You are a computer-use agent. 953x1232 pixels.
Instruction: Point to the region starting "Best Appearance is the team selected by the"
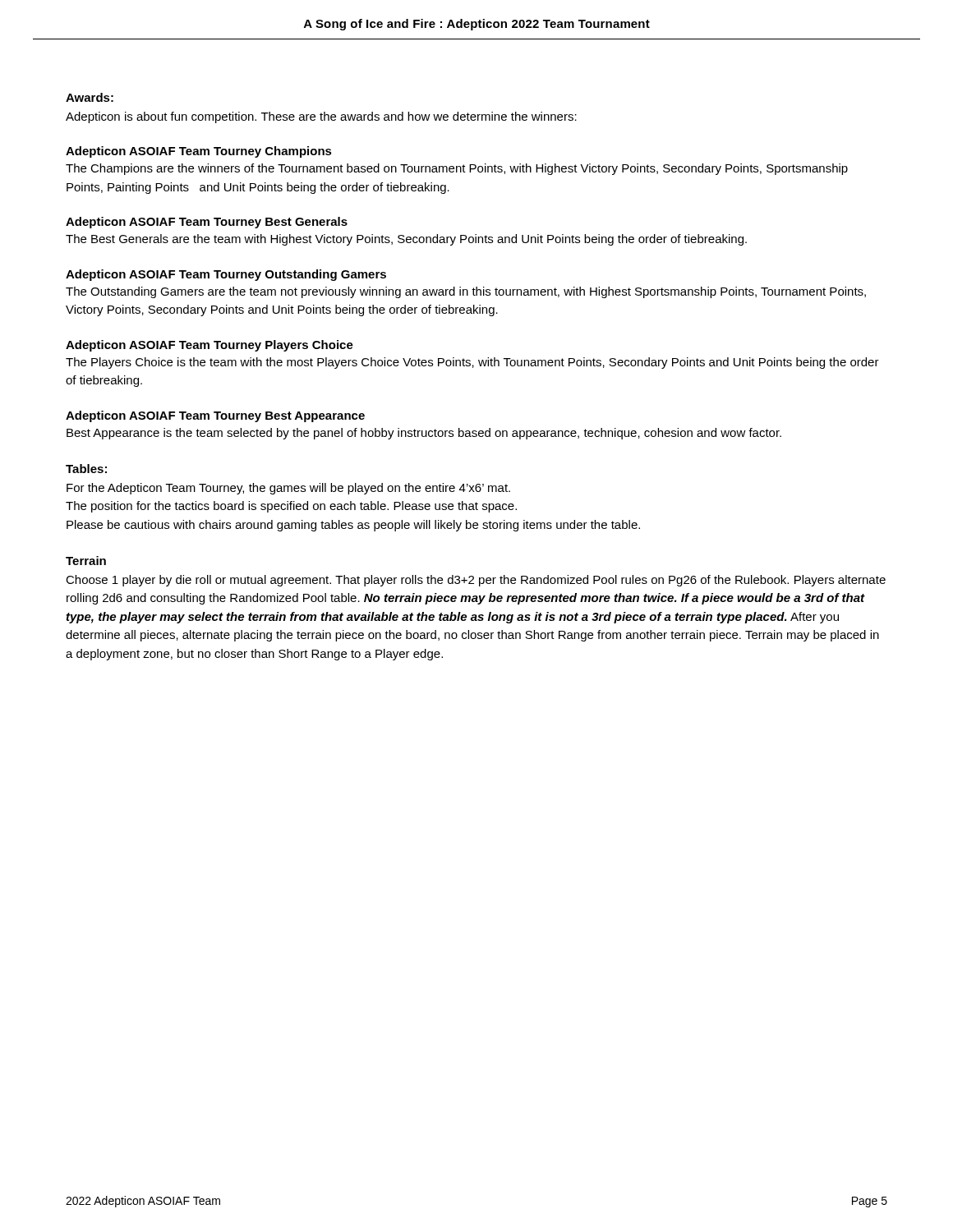pyautogui.click(x=476, y=433)
